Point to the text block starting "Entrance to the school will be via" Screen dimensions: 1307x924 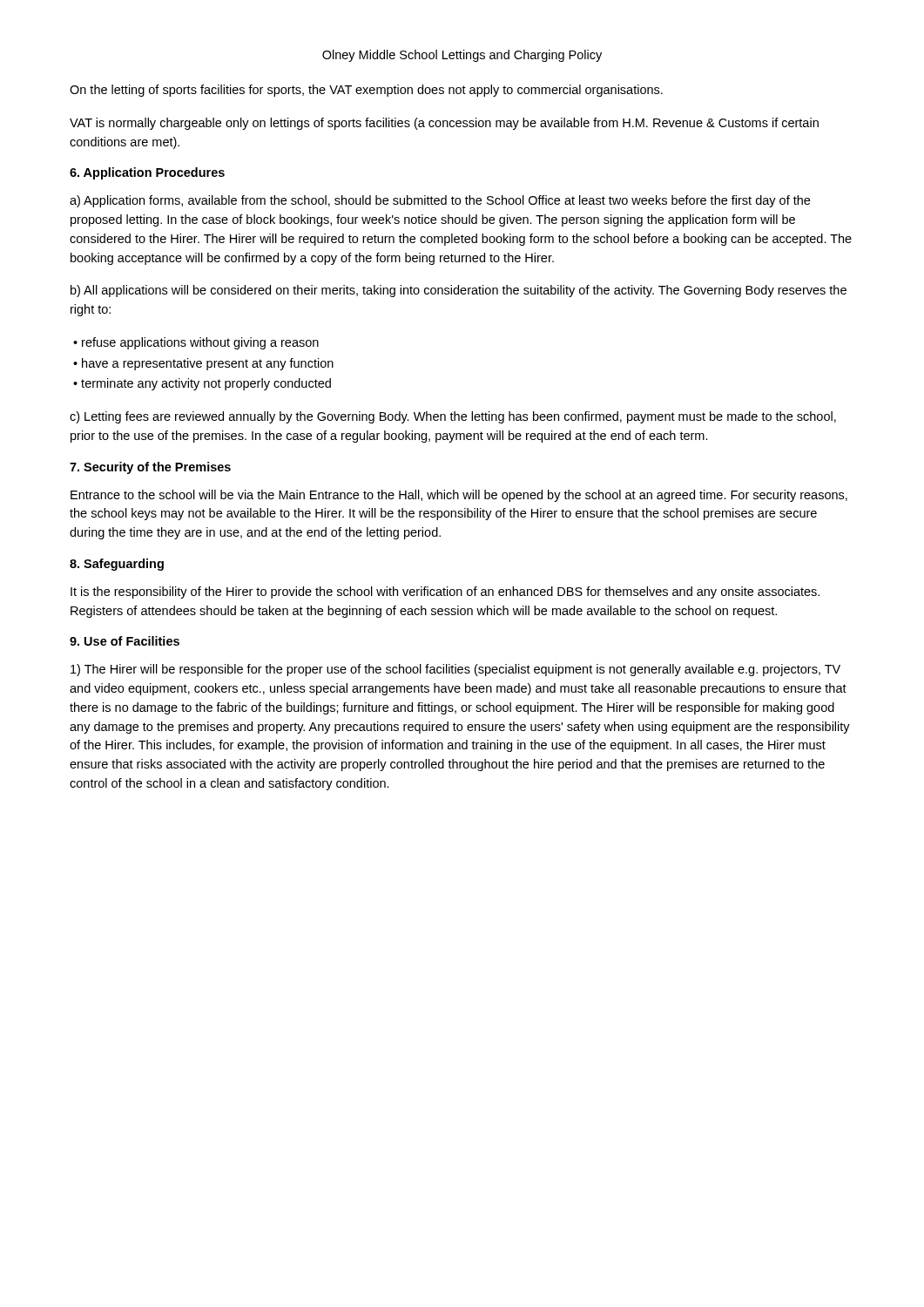pos(459,513)
